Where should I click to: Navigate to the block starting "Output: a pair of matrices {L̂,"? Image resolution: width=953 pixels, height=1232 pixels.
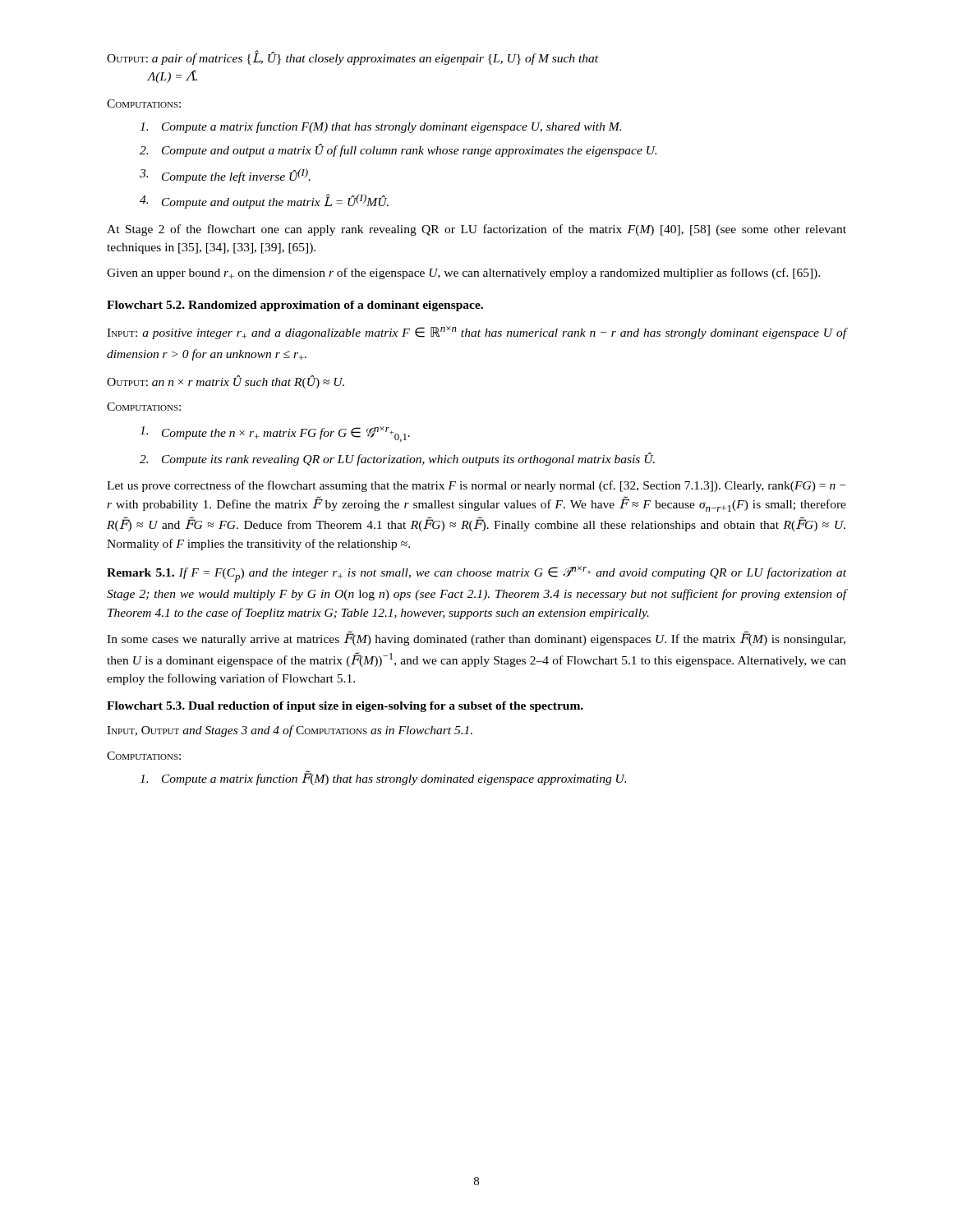click(x=353, y=67)
